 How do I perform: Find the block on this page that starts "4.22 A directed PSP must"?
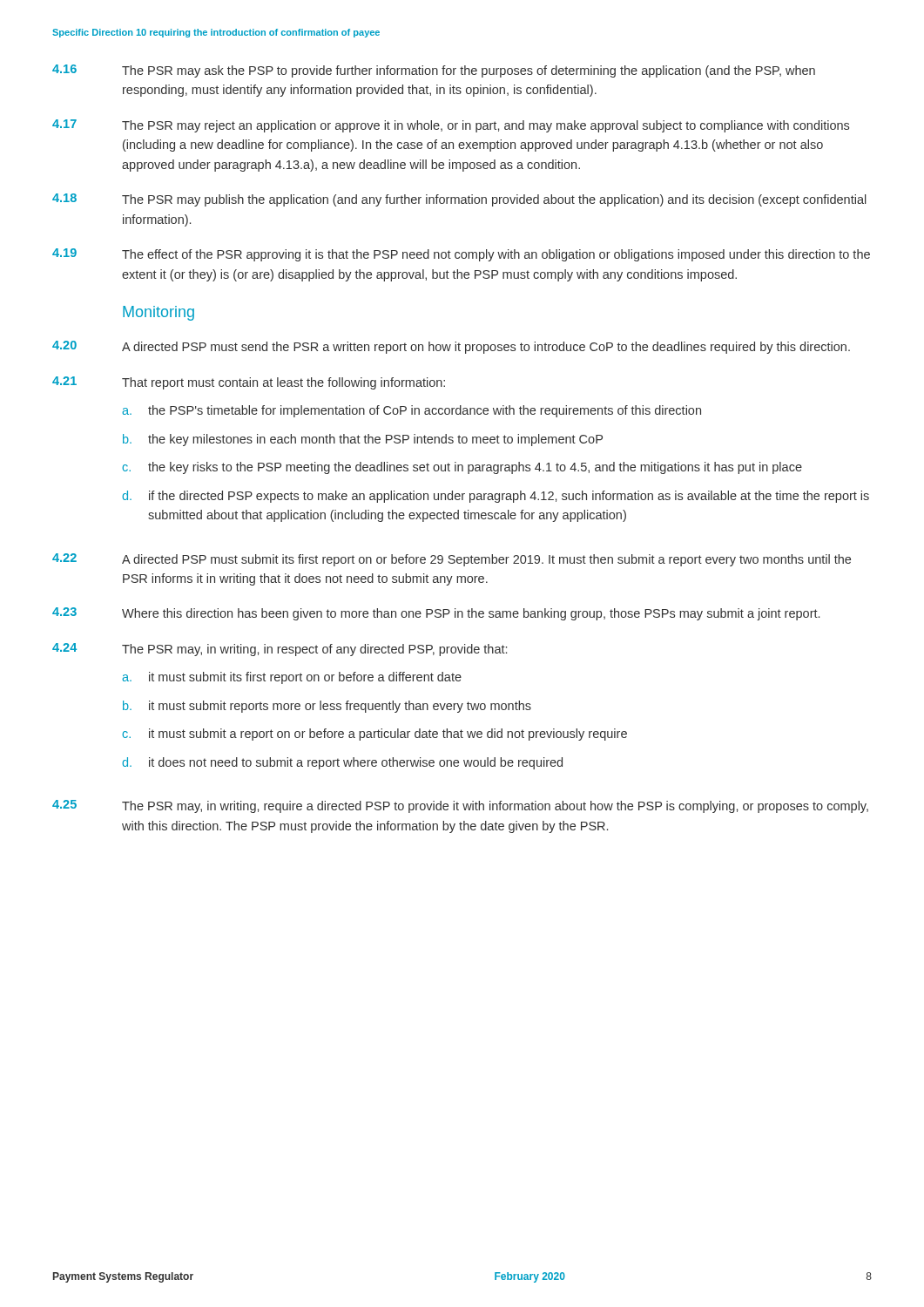coord(462,569)
